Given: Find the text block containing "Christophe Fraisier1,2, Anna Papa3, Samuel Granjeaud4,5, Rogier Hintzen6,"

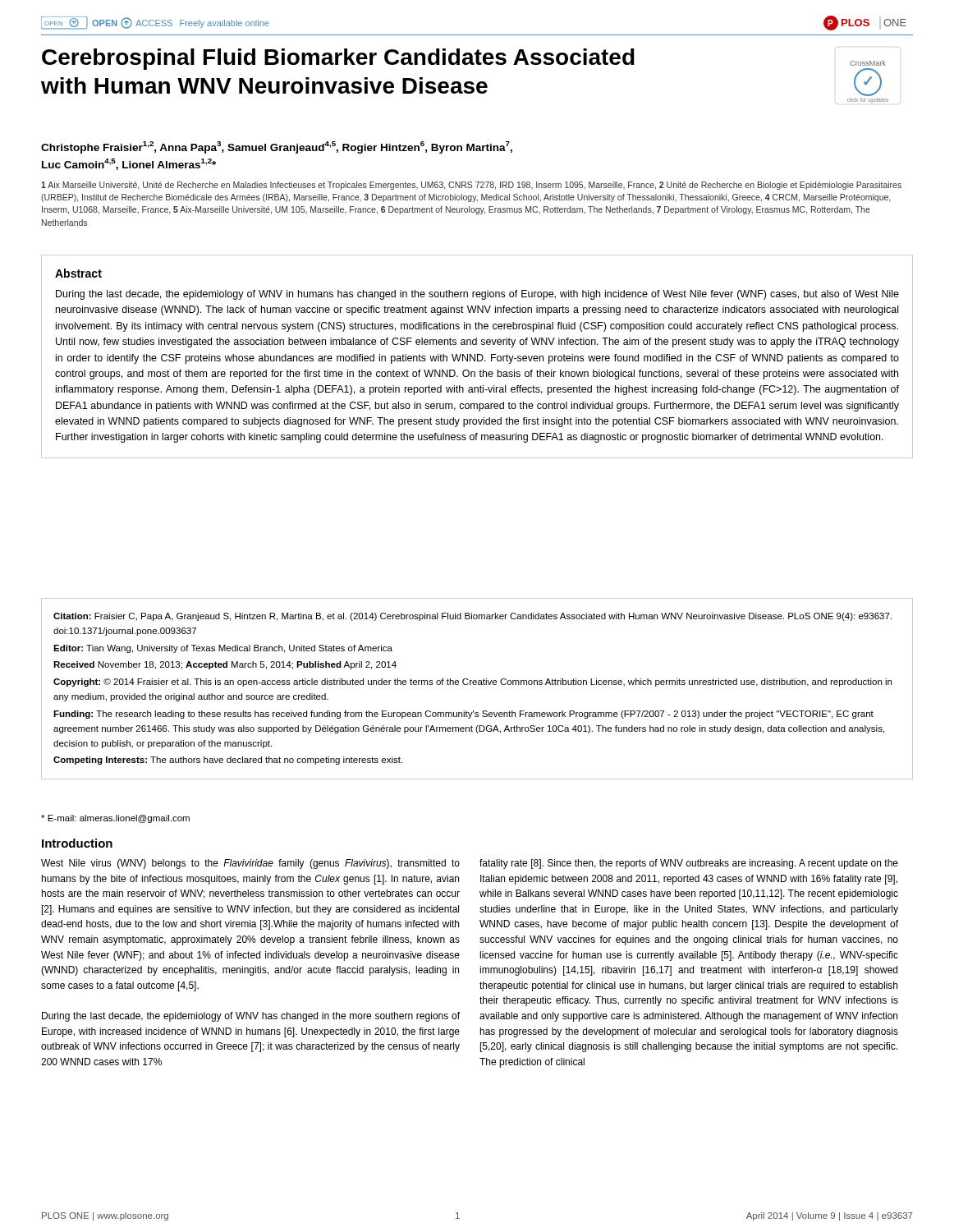Looking at the screenshot, I should point(277,155).
